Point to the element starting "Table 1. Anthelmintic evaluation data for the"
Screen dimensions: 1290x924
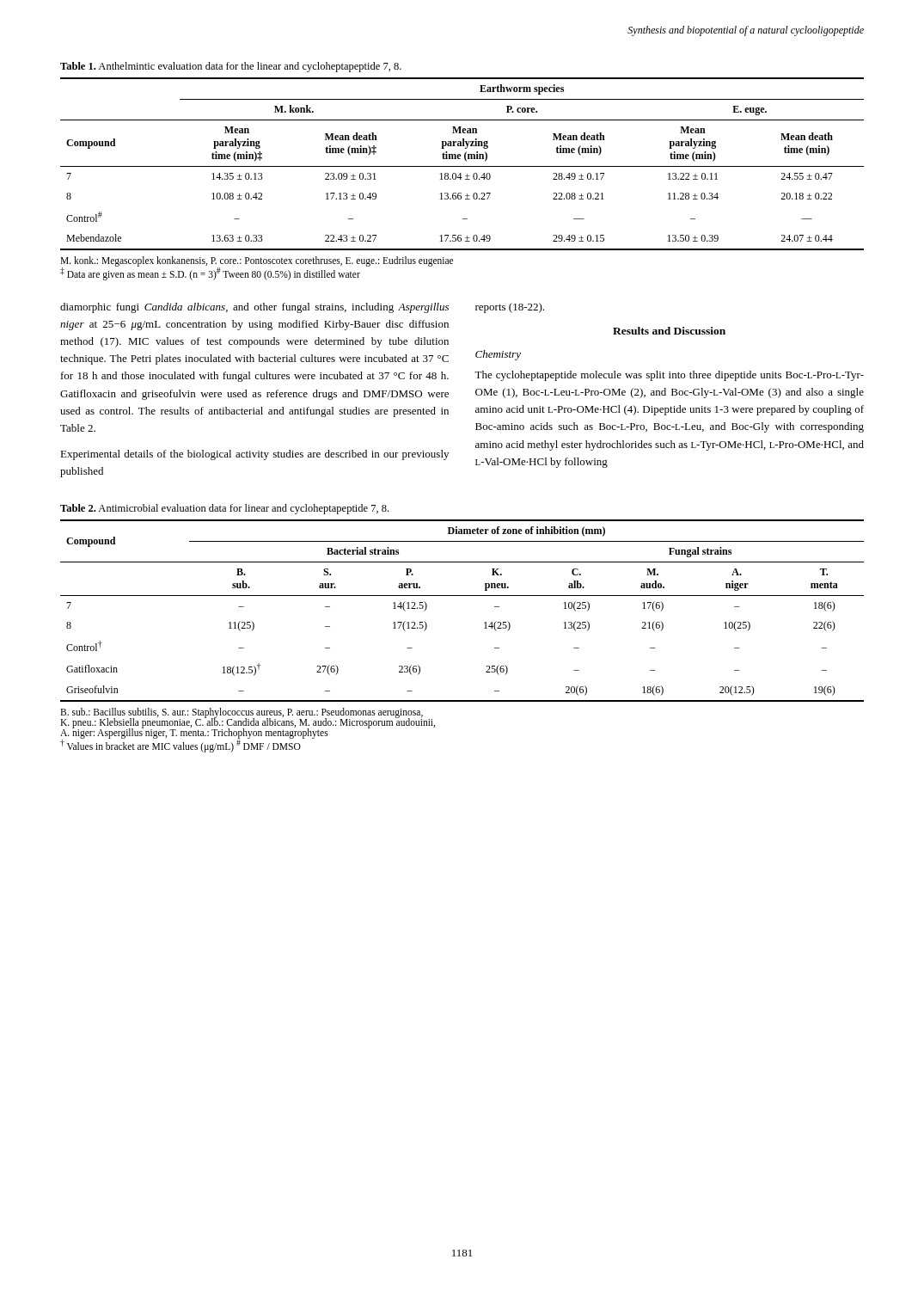(x=231, y=66)
